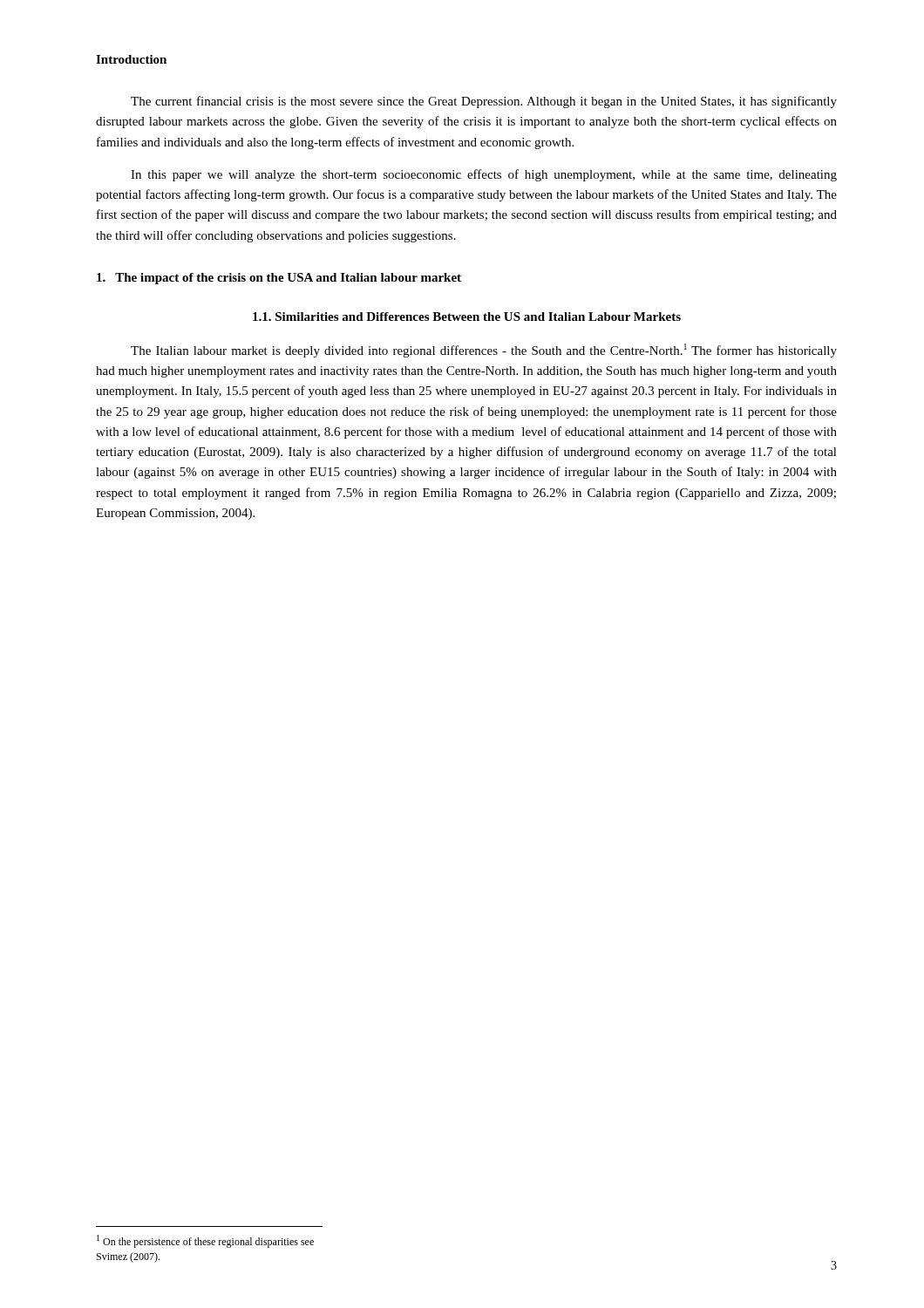
Task: Navigate to the region starting "1.1. Similarities and Differences Between"
Action: pos(466,316)
